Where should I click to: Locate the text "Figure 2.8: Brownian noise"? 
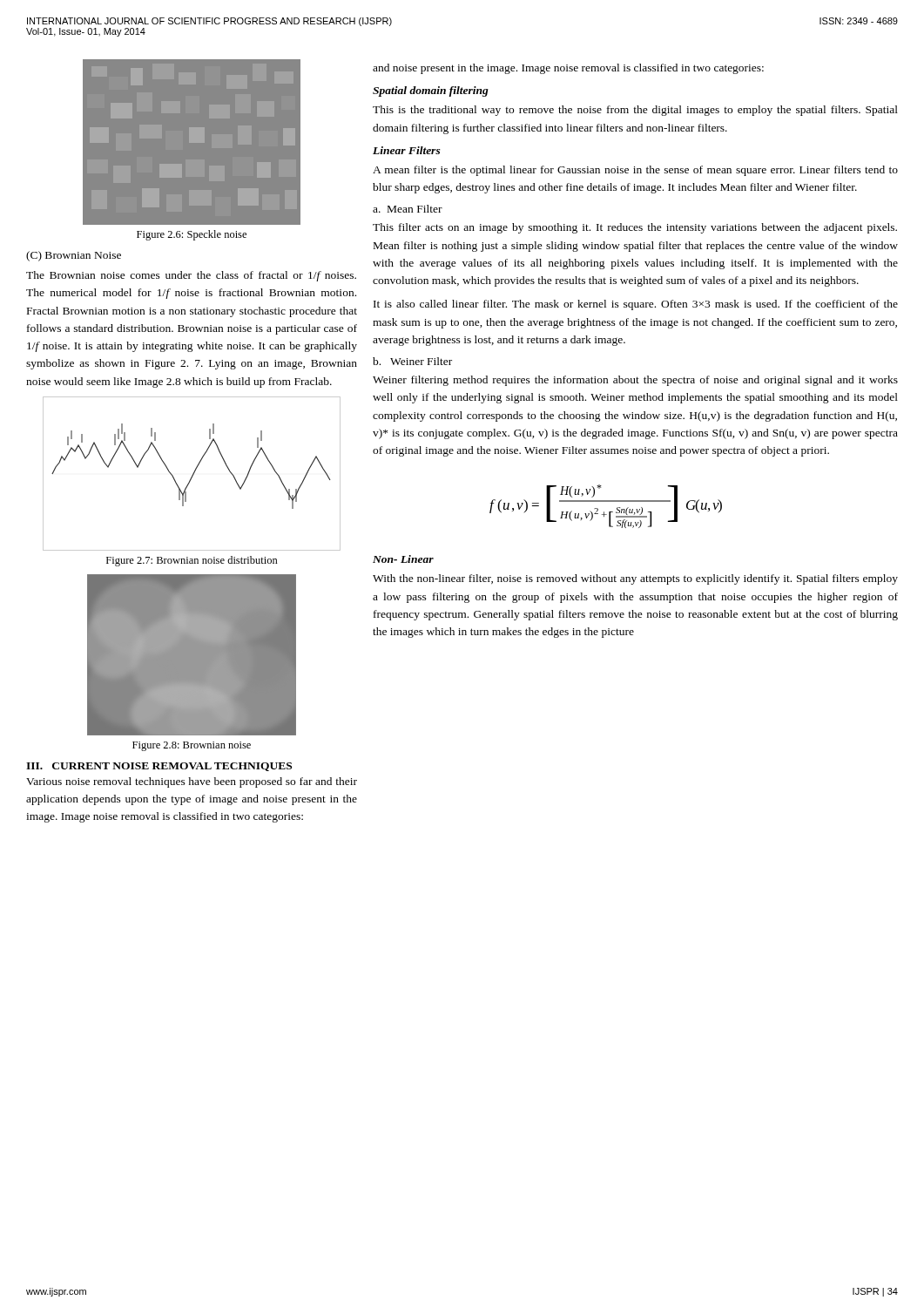pos(192,745)
